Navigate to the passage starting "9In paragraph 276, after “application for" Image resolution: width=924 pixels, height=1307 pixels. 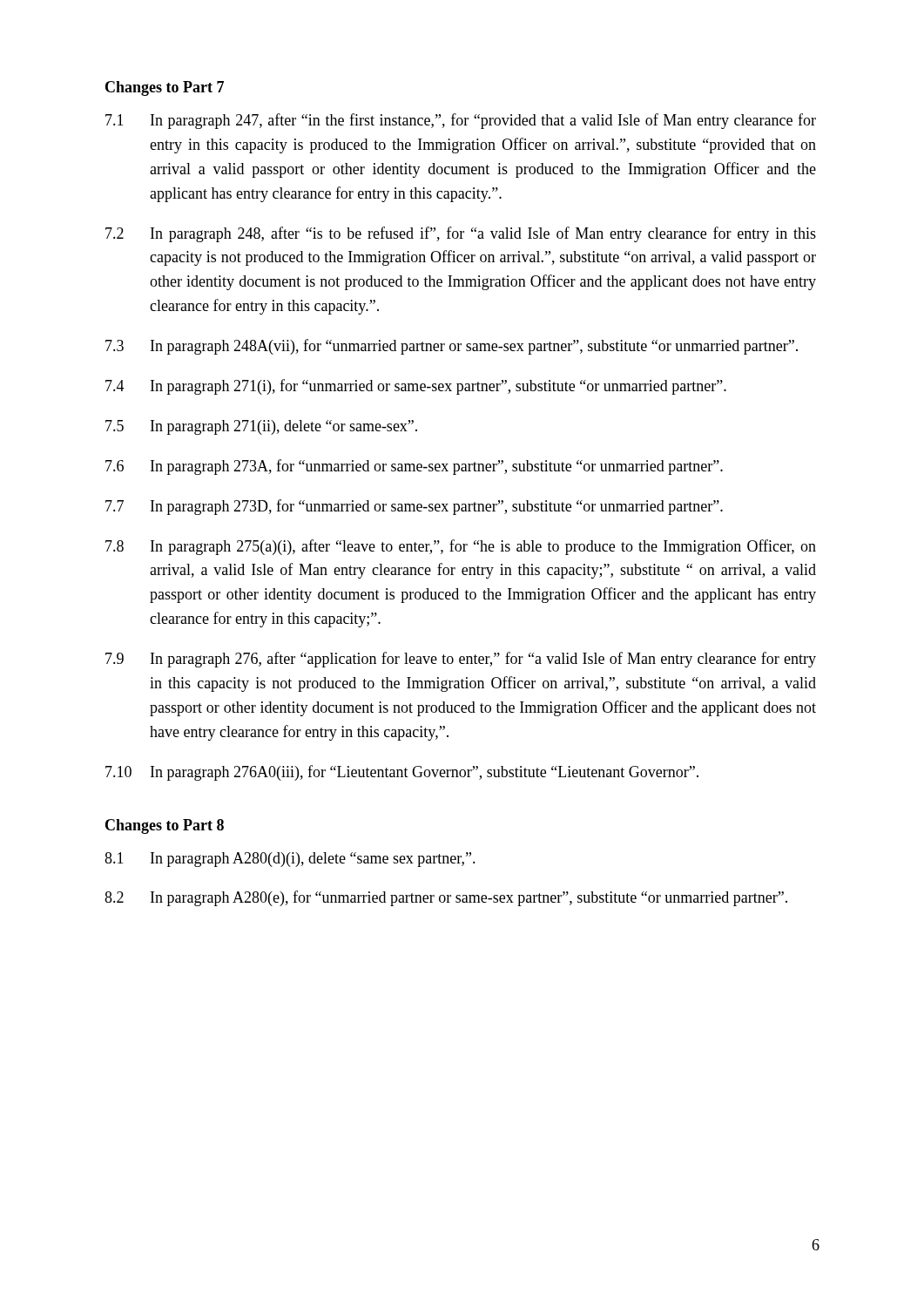(x=460, y=696)
